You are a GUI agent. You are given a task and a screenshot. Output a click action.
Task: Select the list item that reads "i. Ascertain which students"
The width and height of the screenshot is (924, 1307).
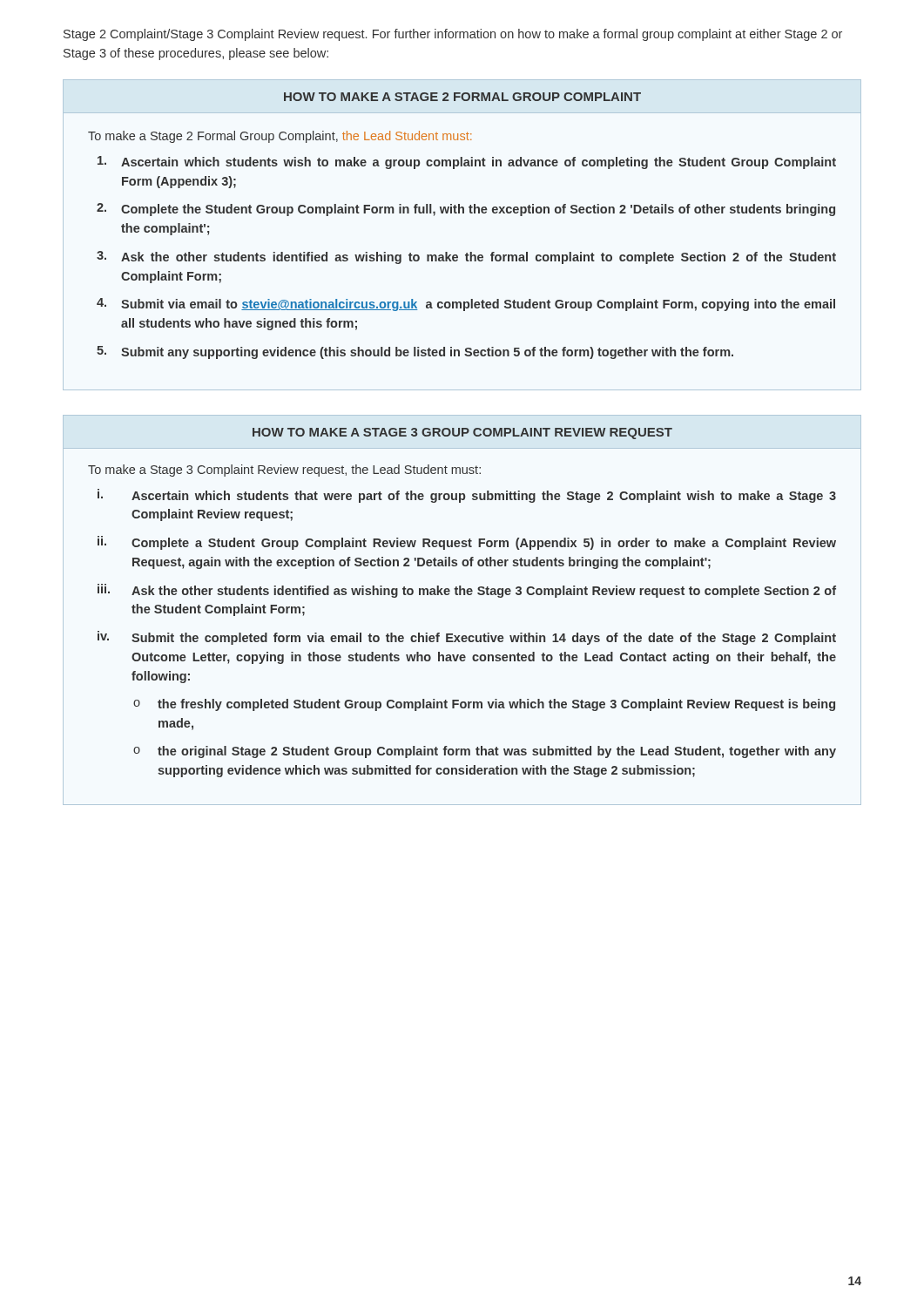[x=466, y=506]
